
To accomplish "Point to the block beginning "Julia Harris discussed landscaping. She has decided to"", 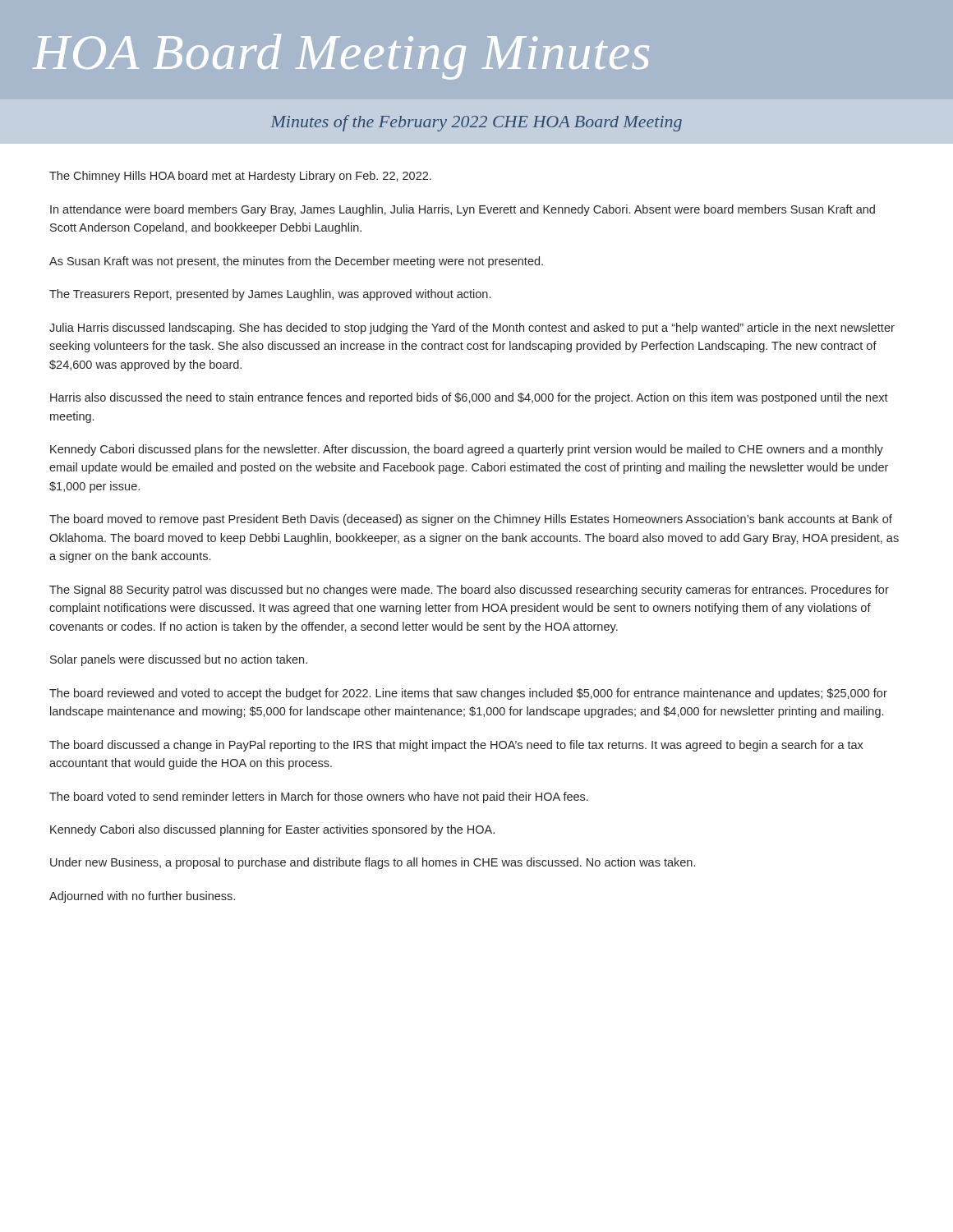I will (472, 346).
